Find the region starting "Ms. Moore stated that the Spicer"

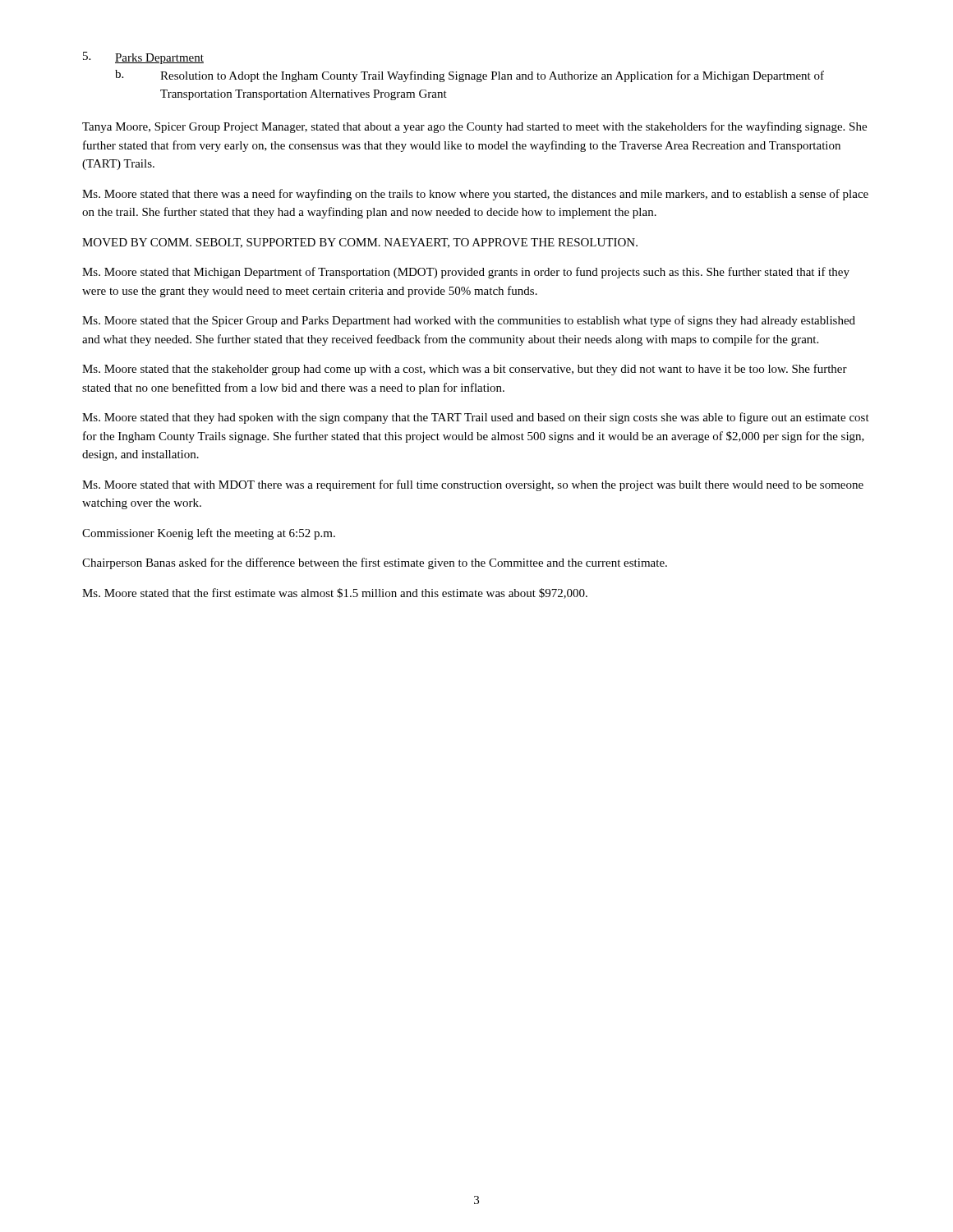[x=476, y=330]
